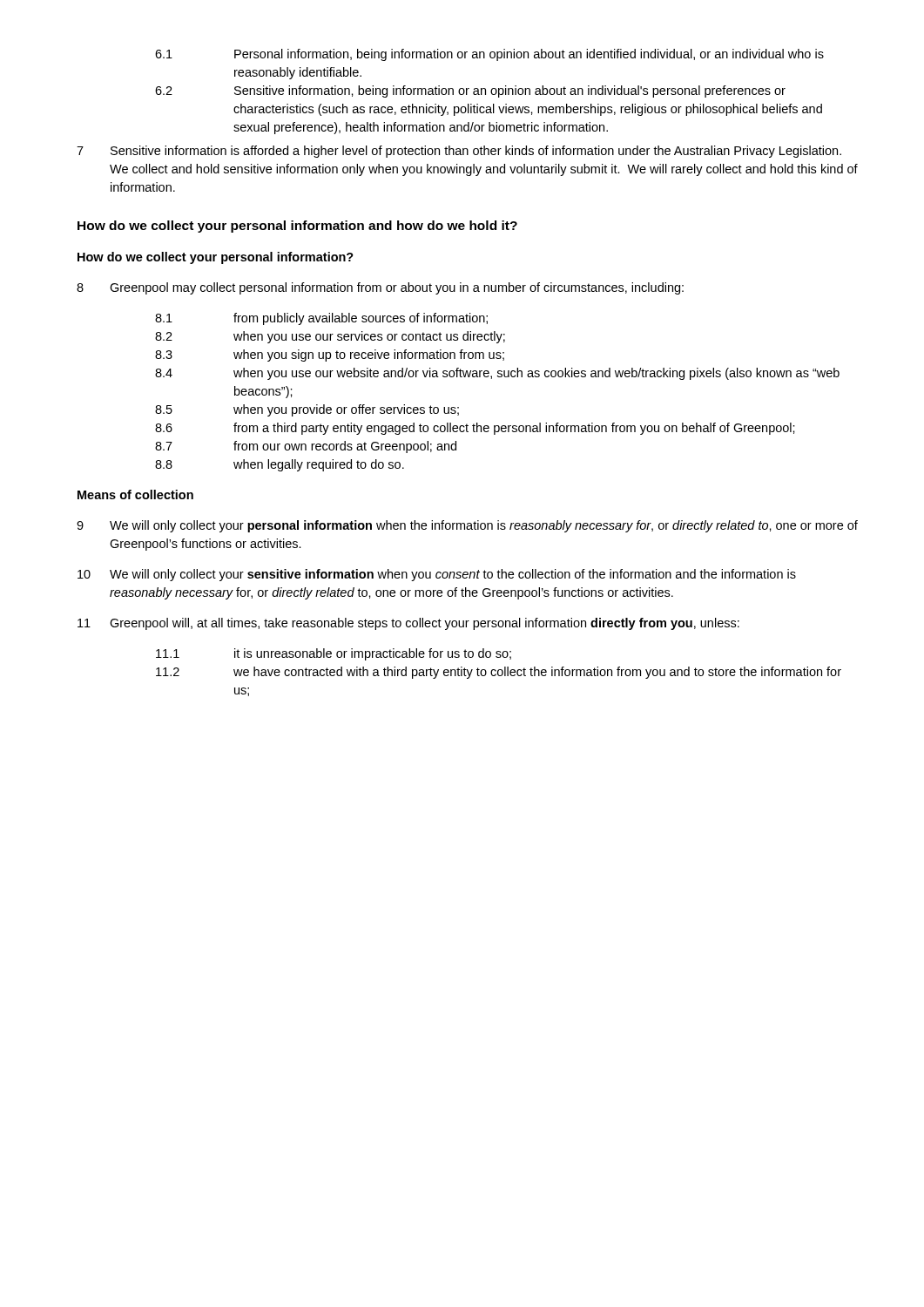Find the block starting "8.4 when you use our"
Image resolution: width=924 pixels, height=1307 pixels.
[x=507, y=382]
